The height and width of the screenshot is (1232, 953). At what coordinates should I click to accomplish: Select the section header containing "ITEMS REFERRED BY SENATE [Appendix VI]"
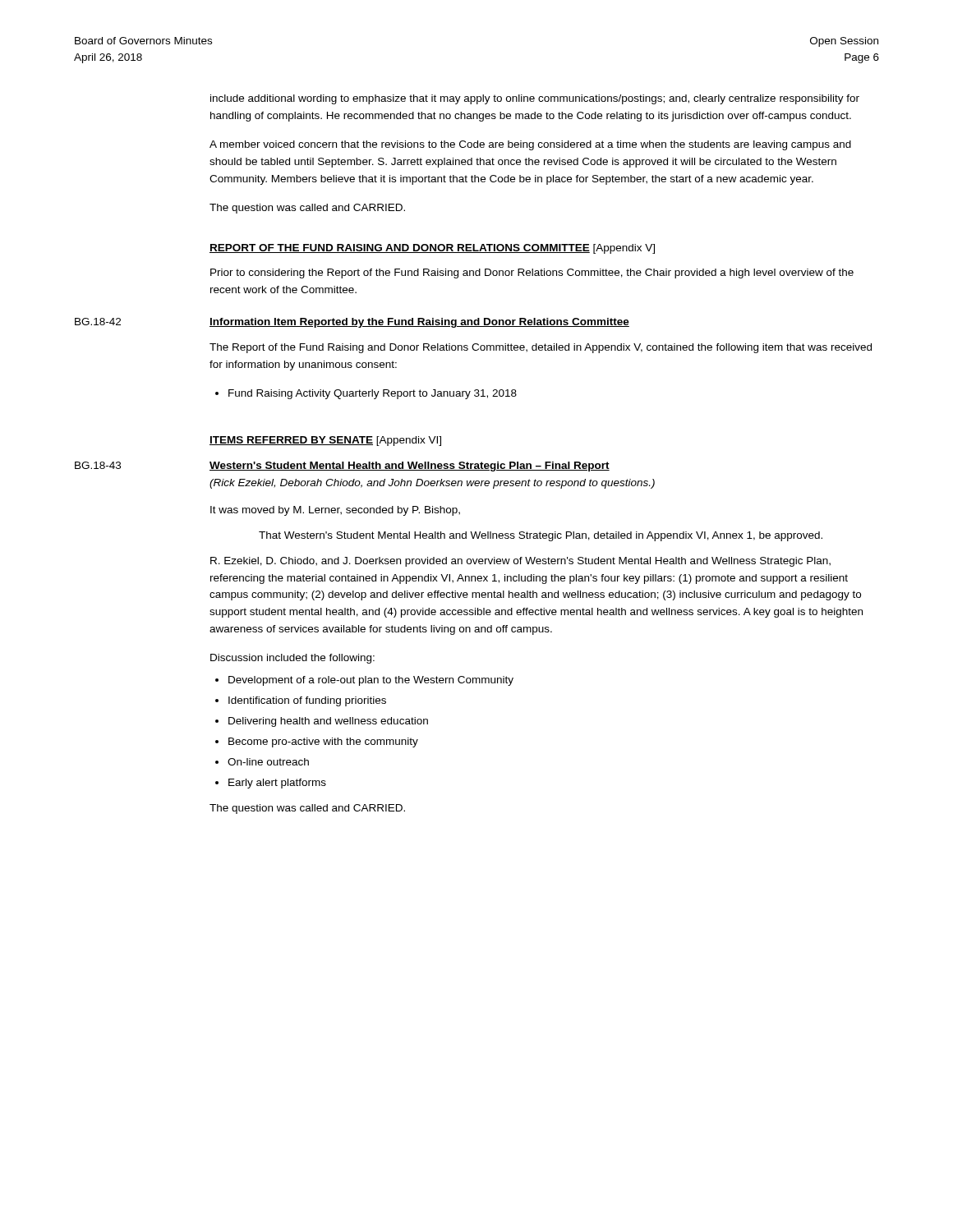coord(326,440)
